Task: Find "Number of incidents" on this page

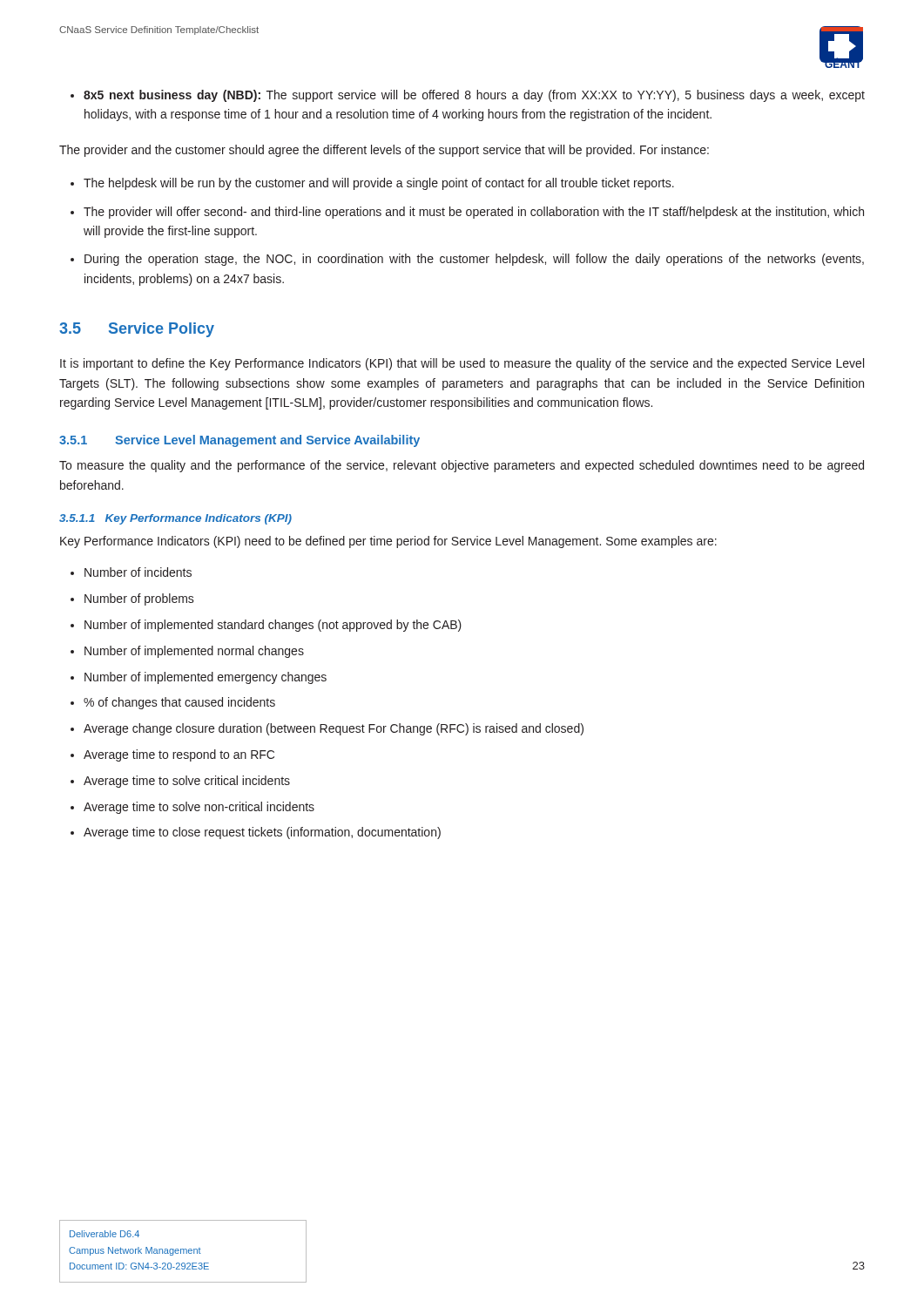Action: pyautogui.click(x=138, y=573)
